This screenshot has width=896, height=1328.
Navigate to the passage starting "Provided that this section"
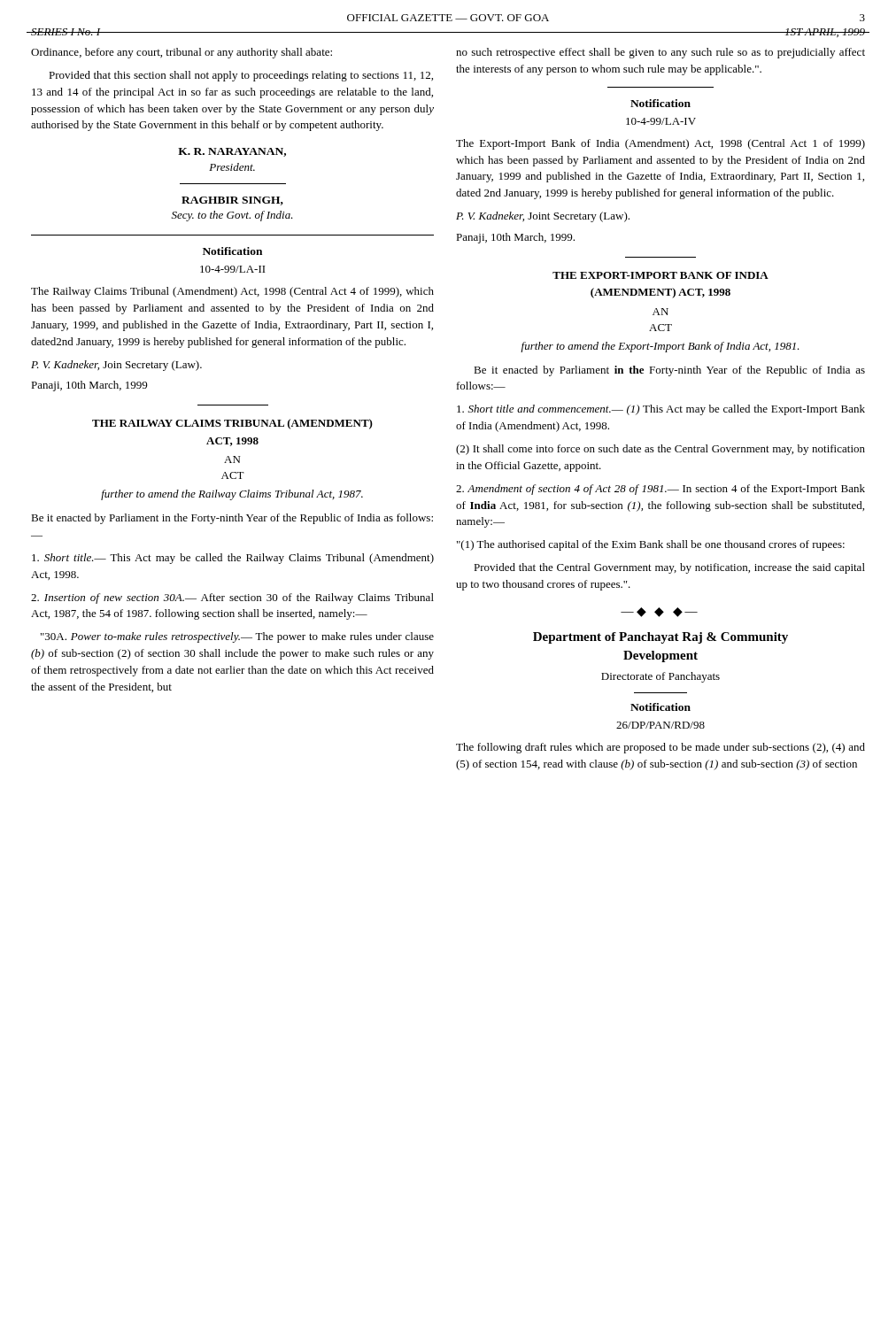pos(232,100)
